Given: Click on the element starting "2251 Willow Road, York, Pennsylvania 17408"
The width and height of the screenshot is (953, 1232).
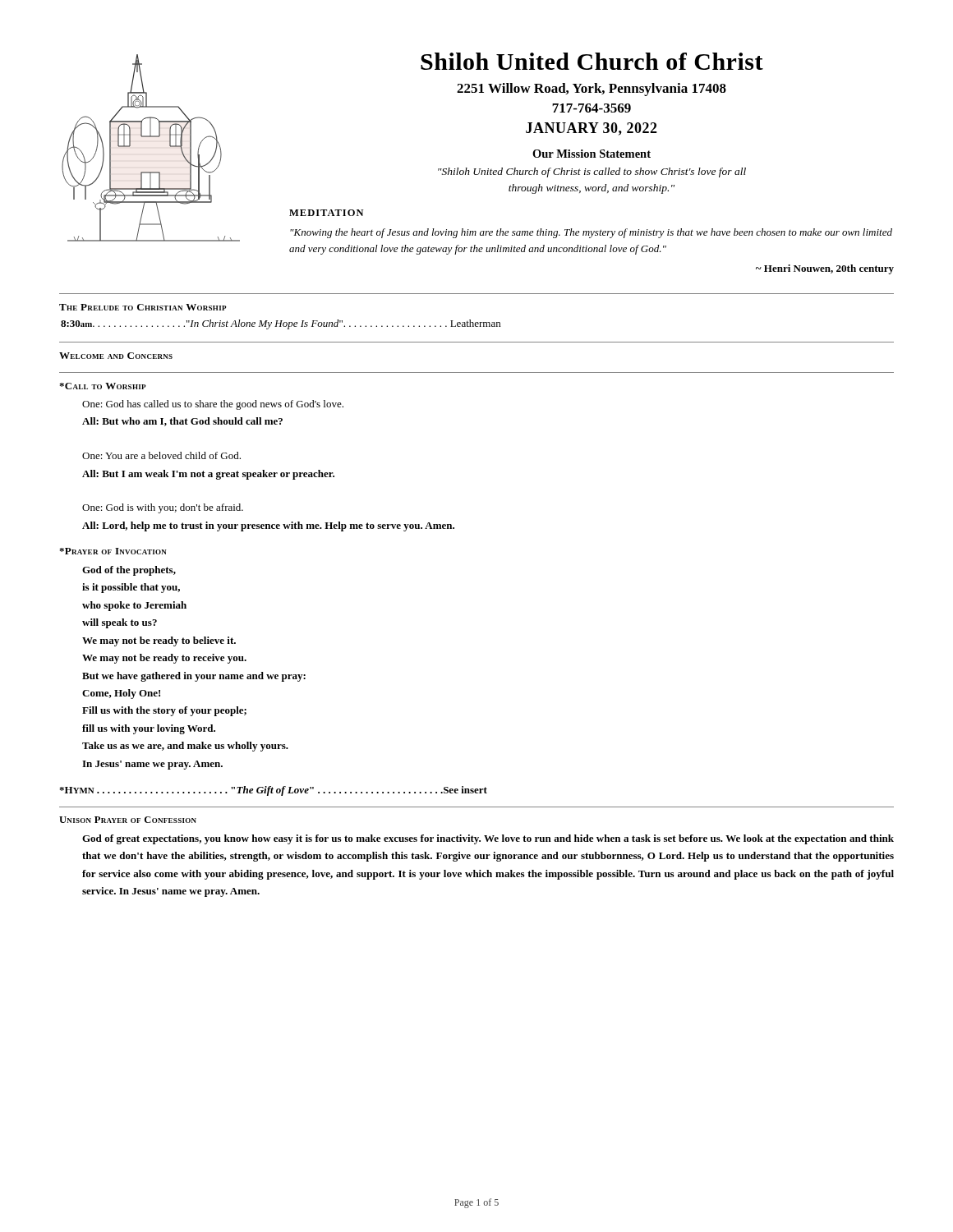Looking at the screenshot, I should point(591,89).
